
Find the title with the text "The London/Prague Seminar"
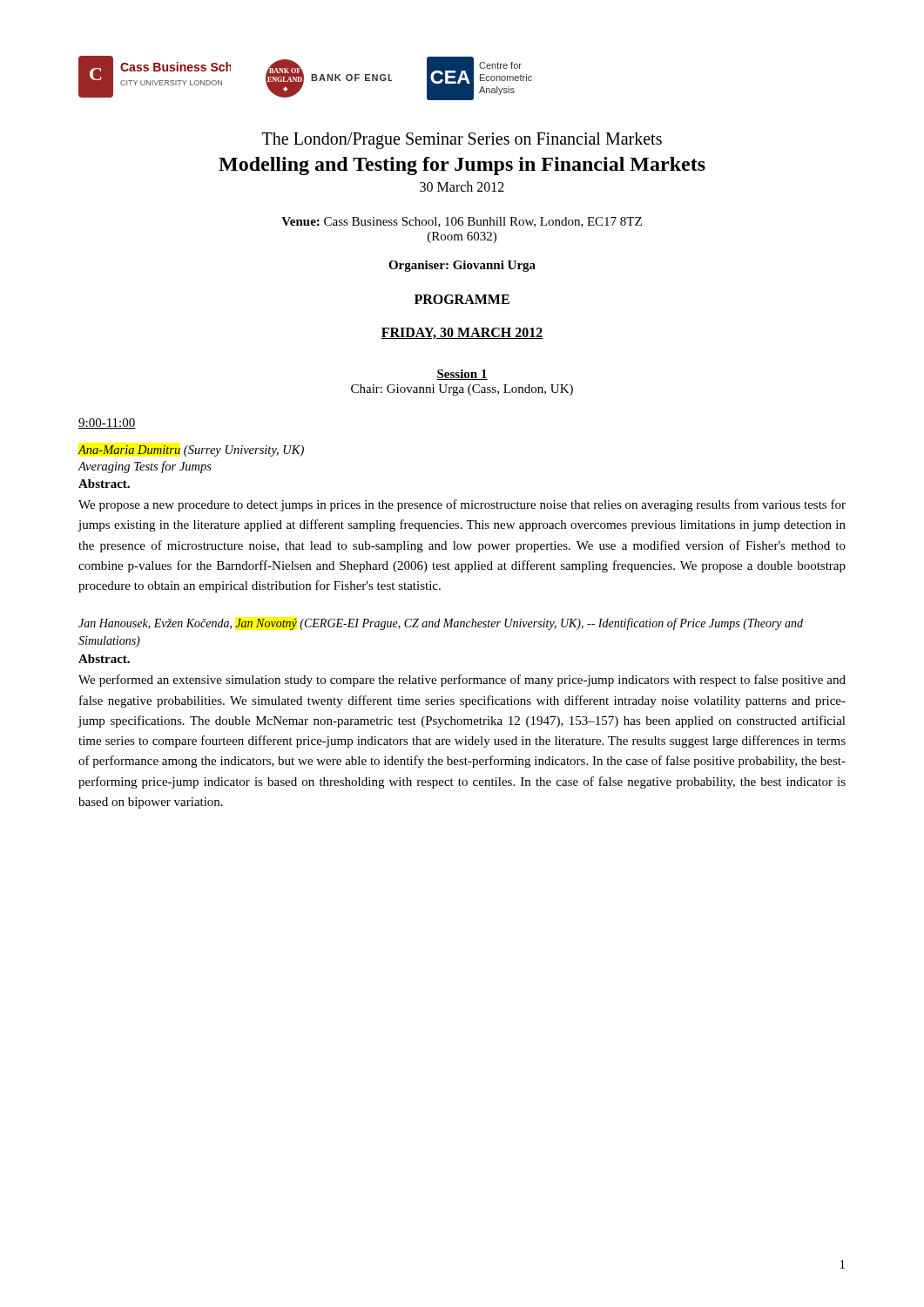pyautogui.click(x=462, y=162)
